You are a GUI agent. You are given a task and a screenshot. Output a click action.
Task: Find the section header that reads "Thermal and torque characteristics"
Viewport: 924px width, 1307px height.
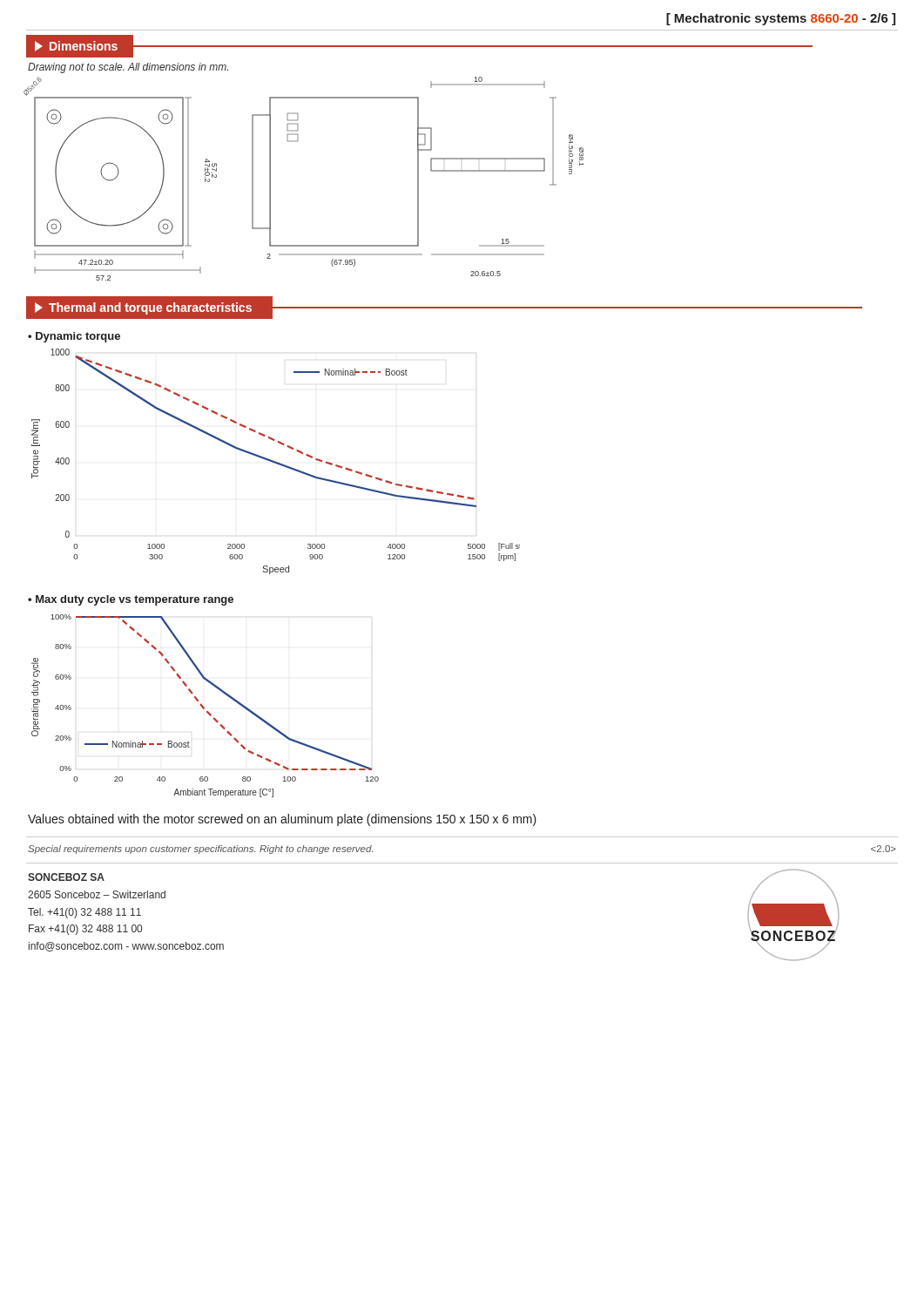[x=444, y=308]
